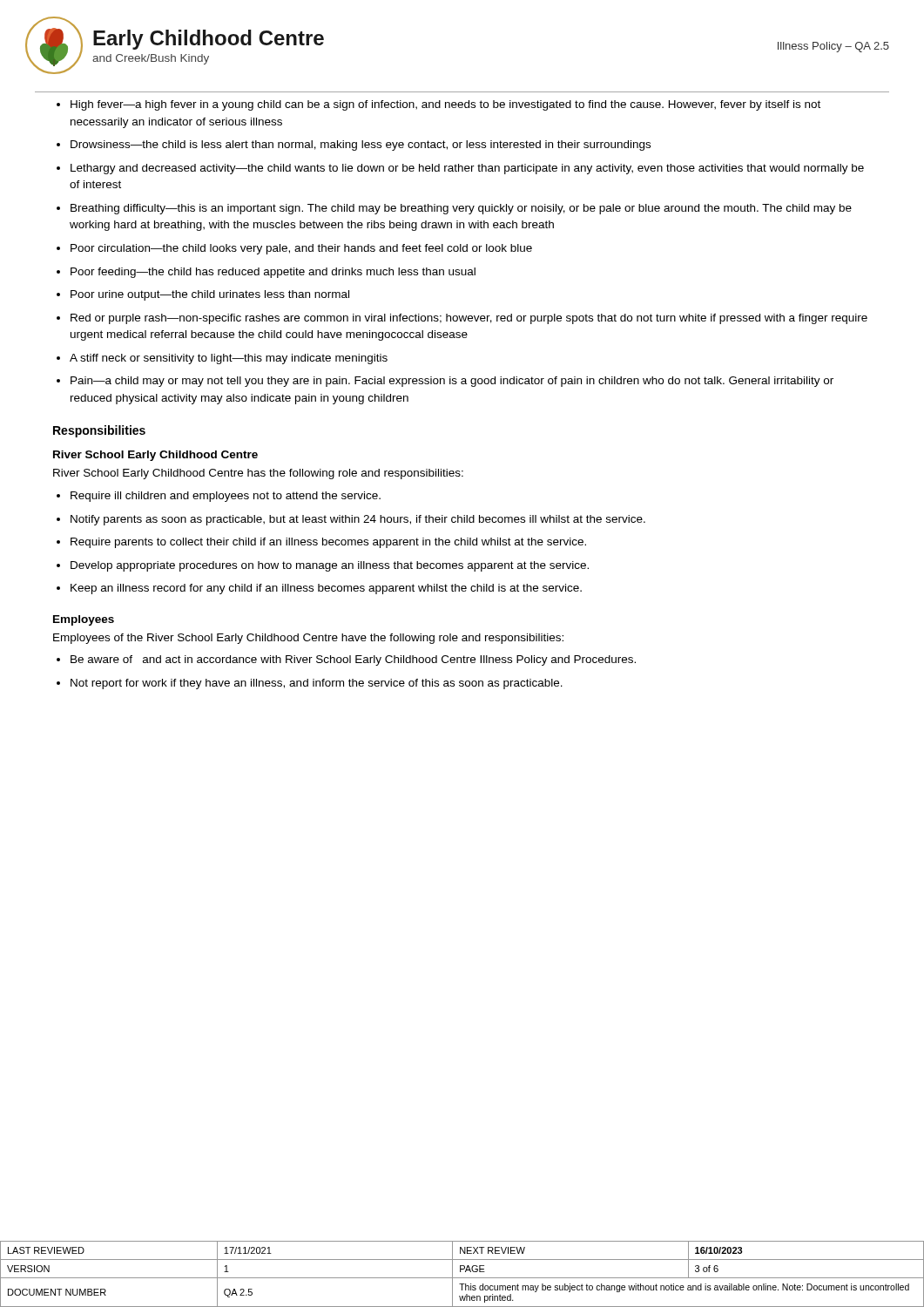Screen dimensions: 1307x924
Task: Locate the block starting "Notify parents as"
Action: coord(358,518)
